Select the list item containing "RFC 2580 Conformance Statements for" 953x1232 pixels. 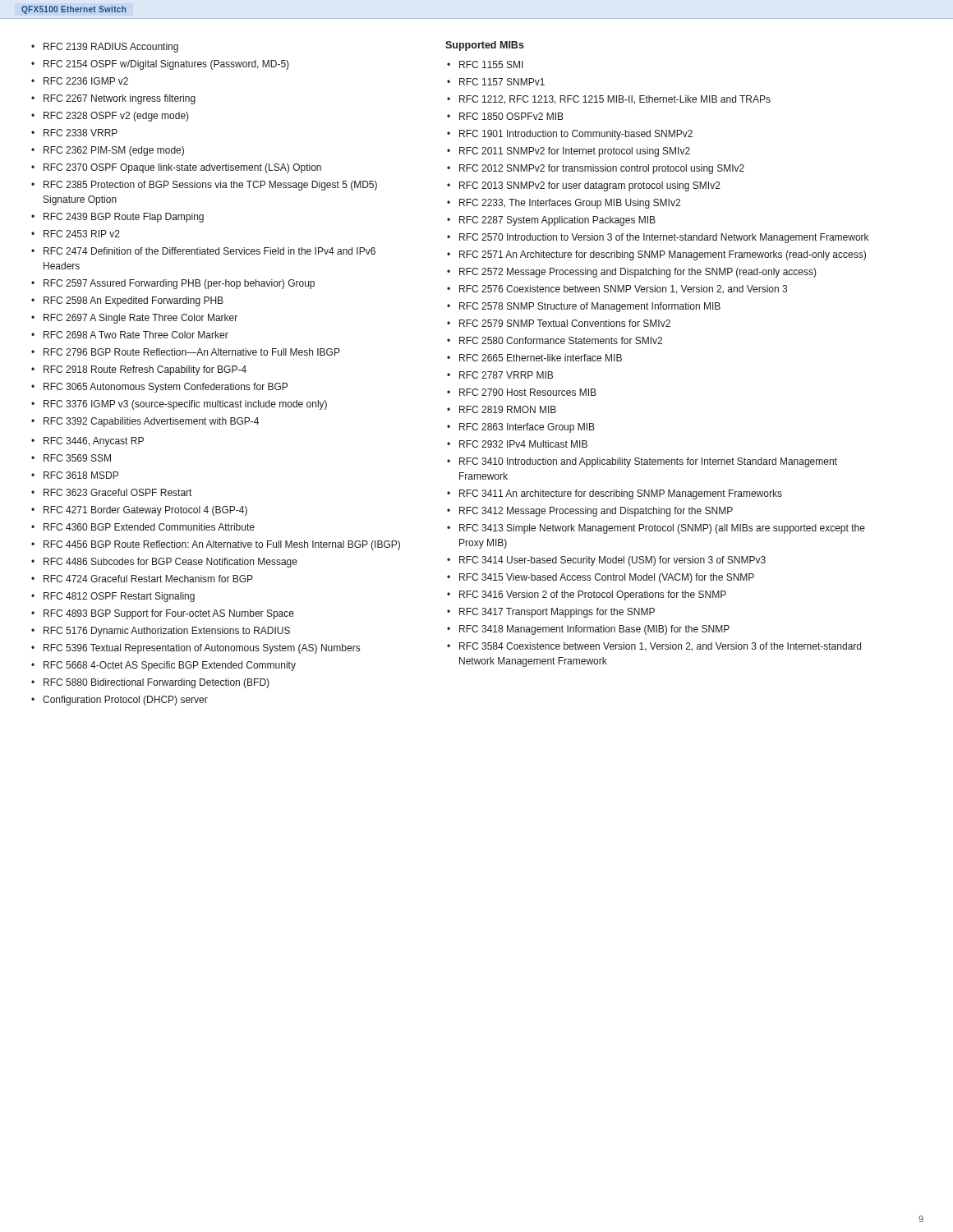(x=561, y=341)
